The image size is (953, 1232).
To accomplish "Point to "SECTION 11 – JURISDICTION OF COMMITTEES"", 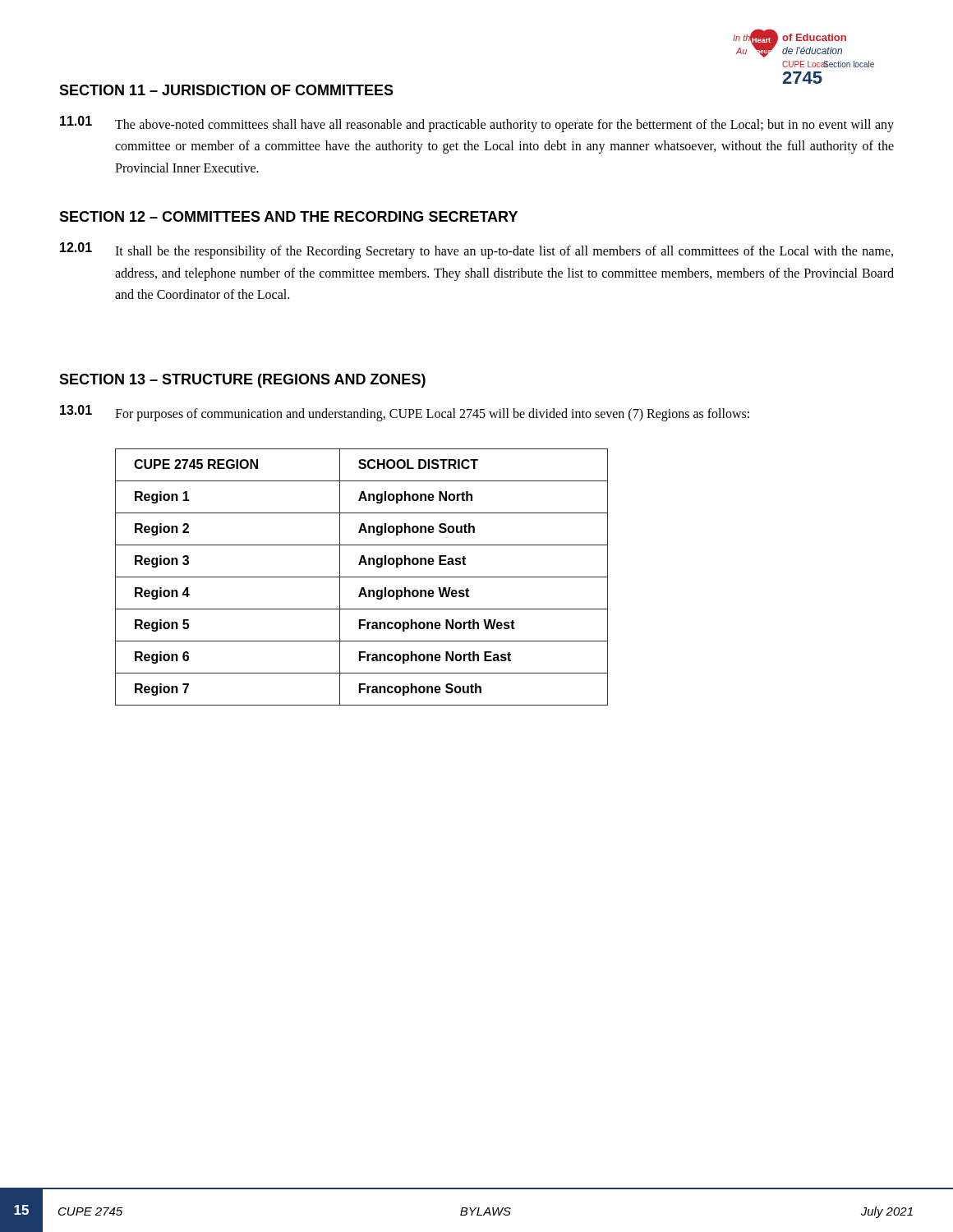I will [x=226, y=90].
